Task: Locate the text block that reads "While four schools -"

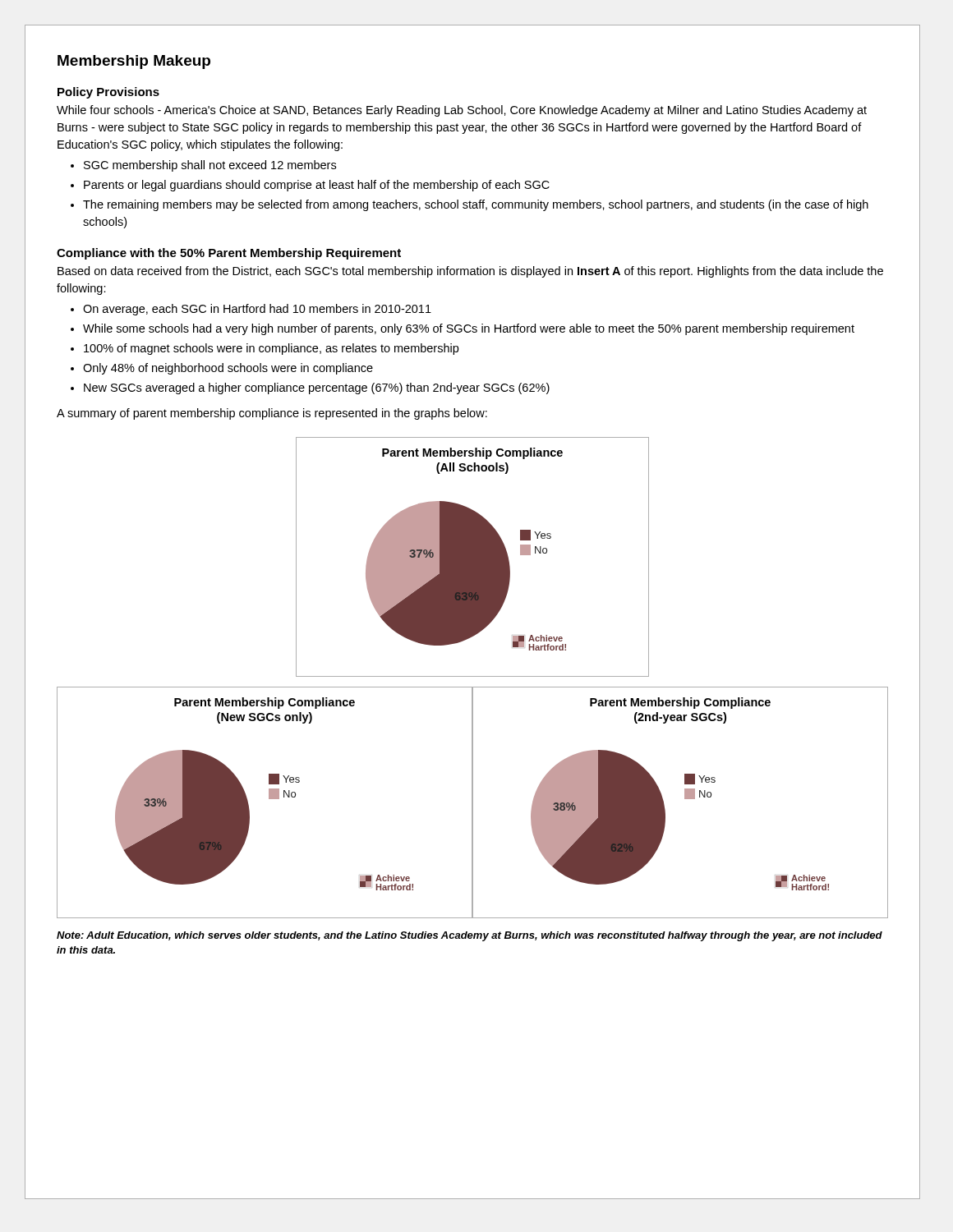Action: tap(462, 127)
